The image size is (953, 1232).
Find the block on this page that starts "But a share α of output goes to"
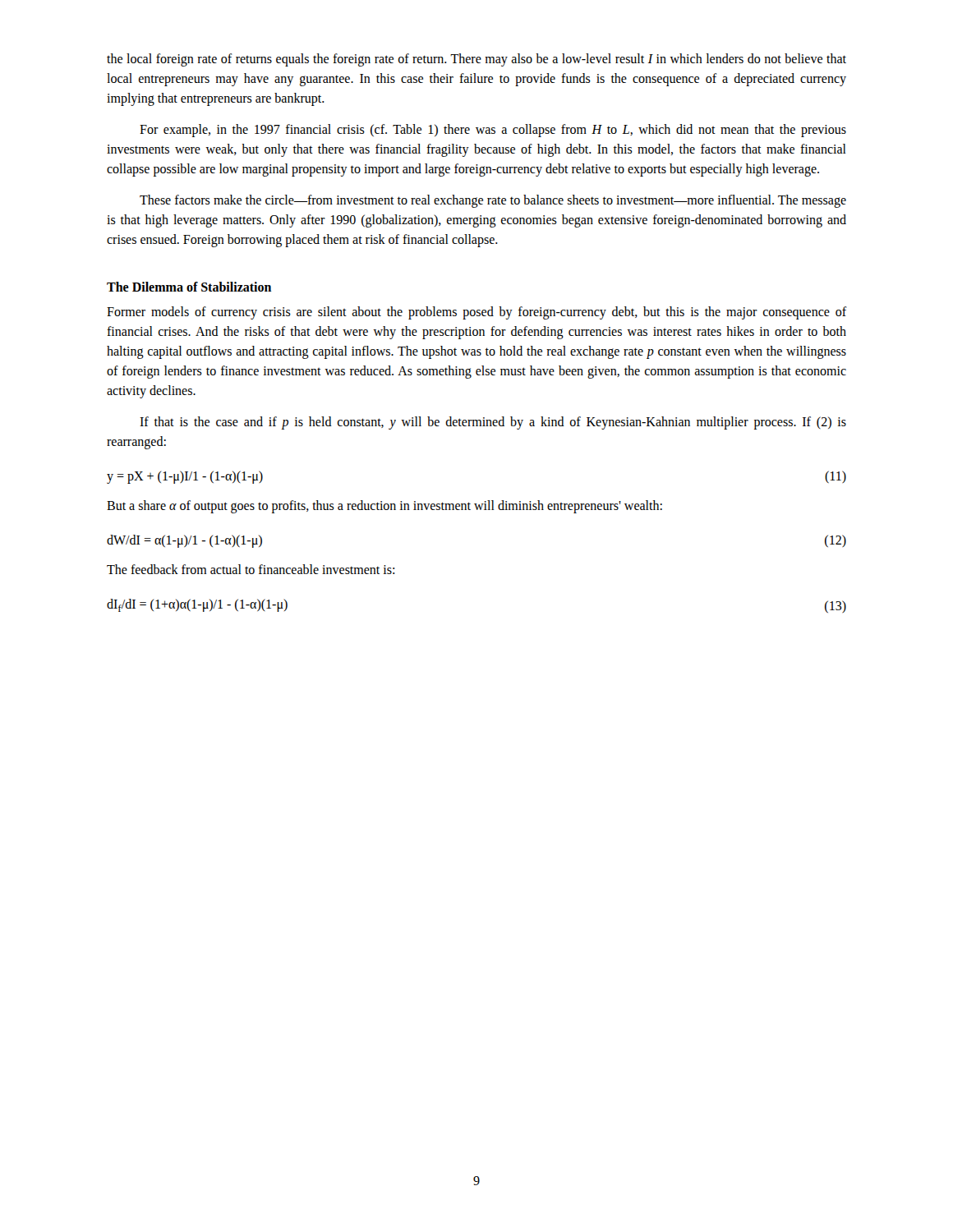pyautogui.click(x=476, y=506)
